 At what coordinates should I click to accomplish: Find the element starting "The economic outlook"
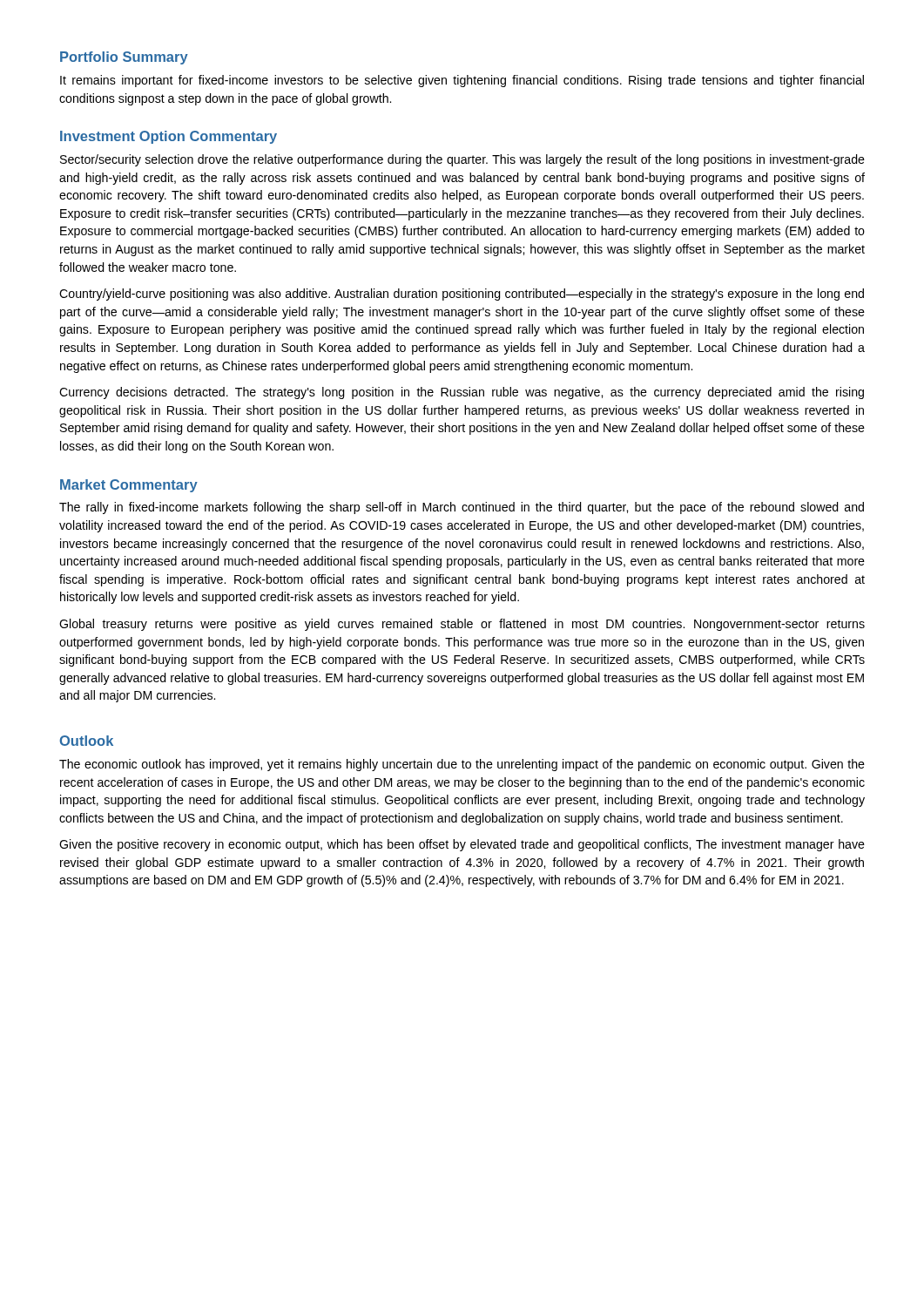[462, 791]
